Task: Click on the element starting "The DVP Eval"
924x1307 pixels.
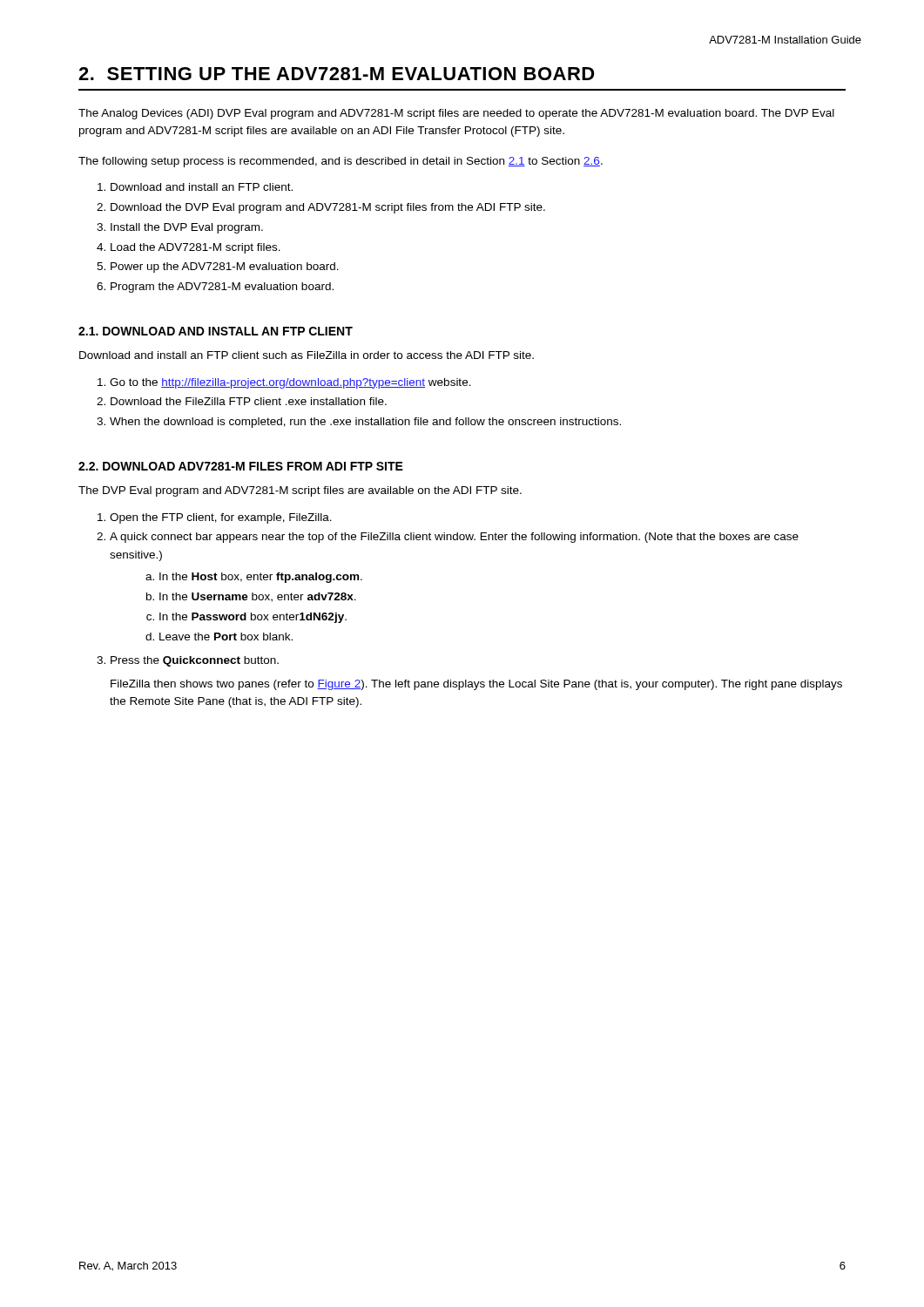Action: (x=300, y=490)
